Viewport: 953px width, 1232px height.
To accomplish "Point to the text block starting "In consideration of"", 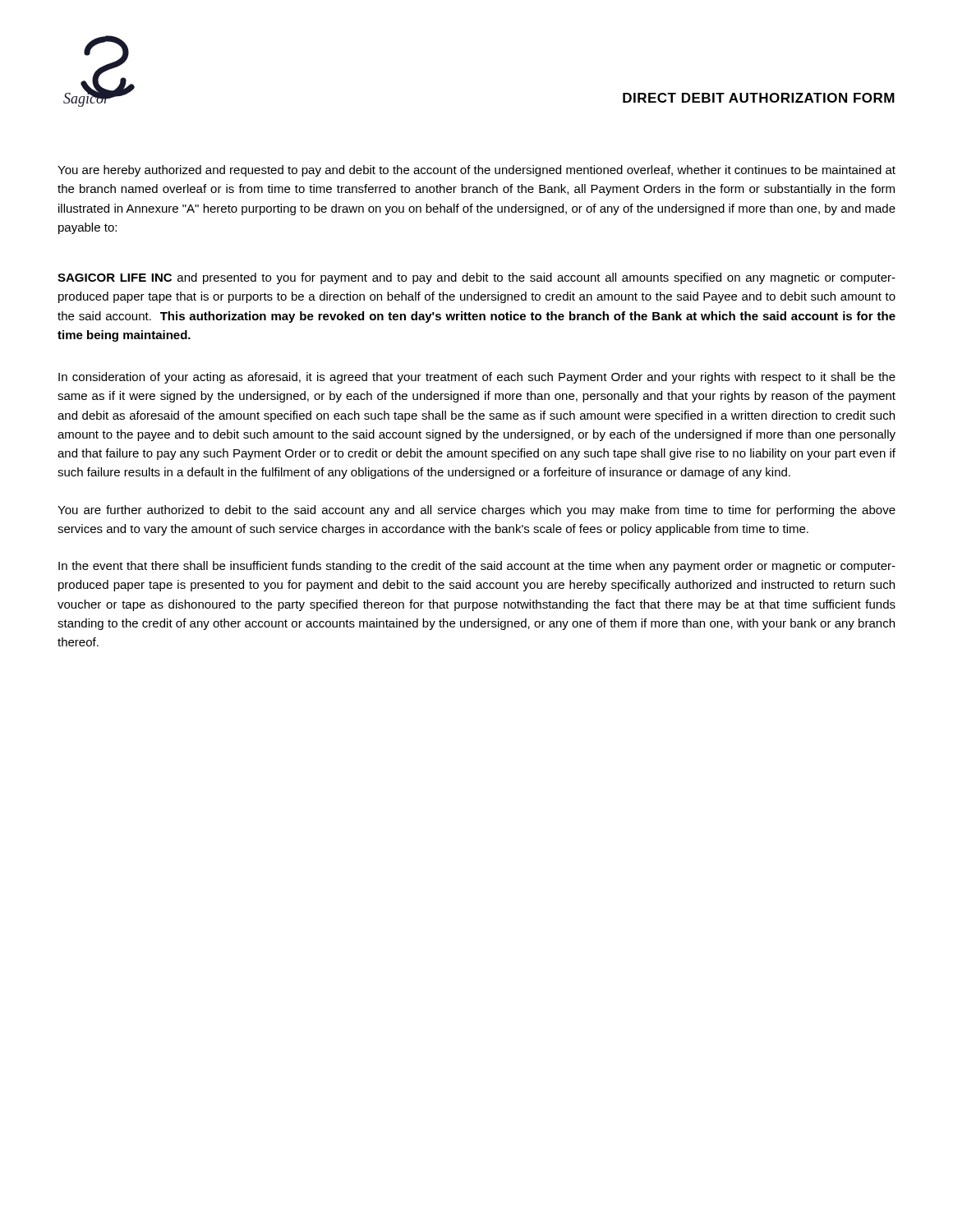I will click(x=476, y=424).
